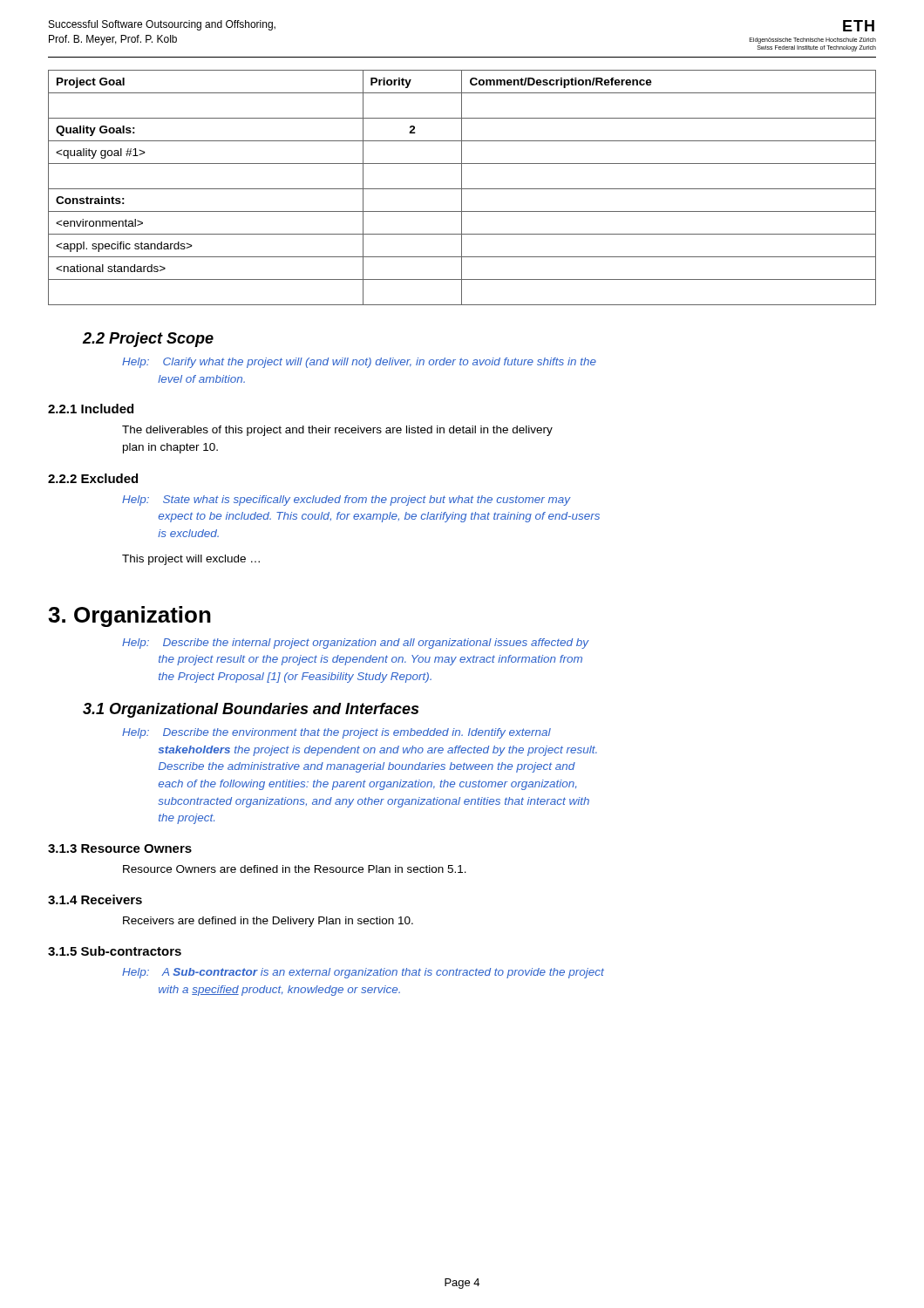The height and width of the screenshot is (1308, 924).
Task: Select the text that says "This project will exclude …"
Action: (x=192, y=559)
